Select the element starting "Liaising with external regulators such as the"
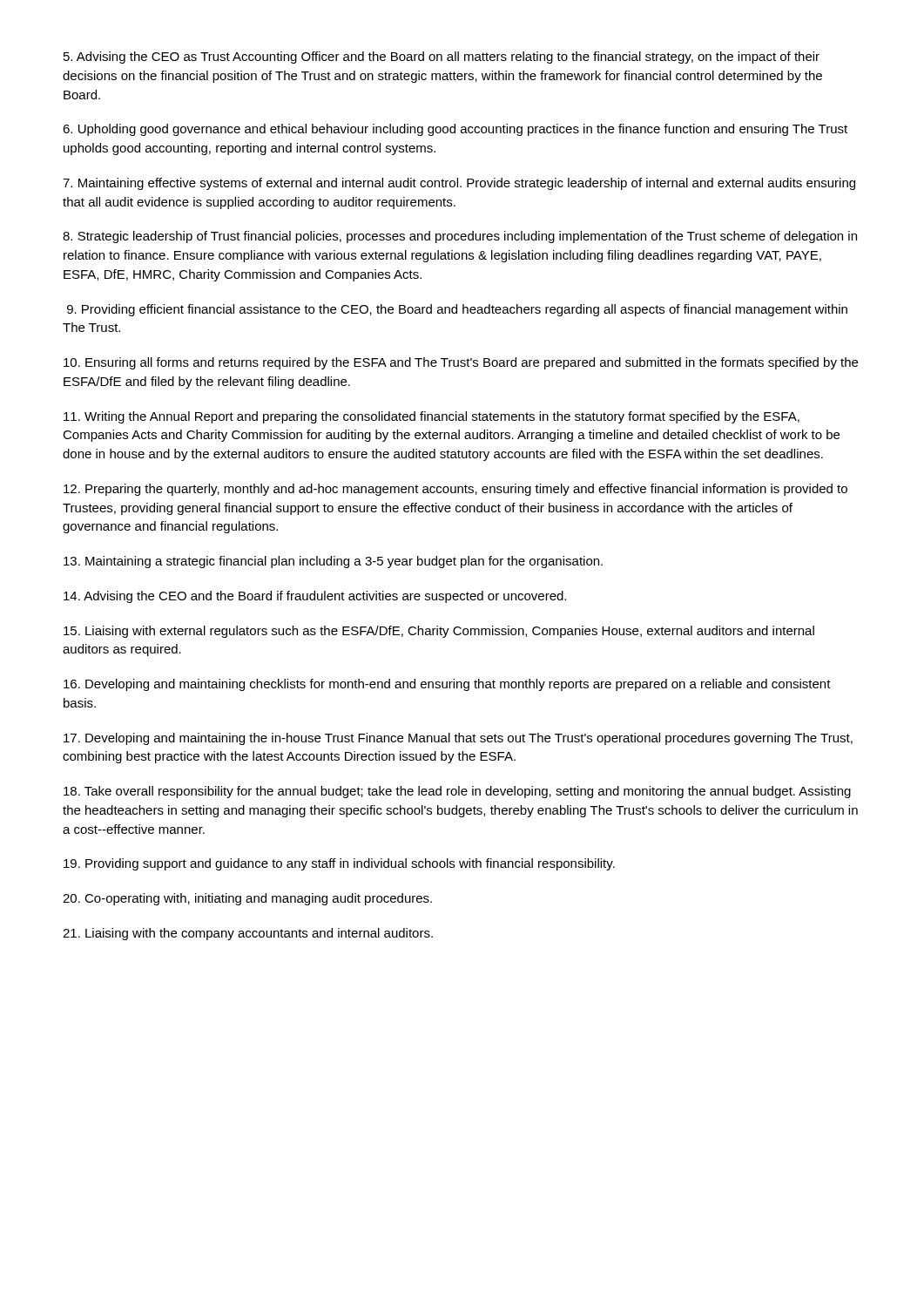 click(x=439, y=639)
